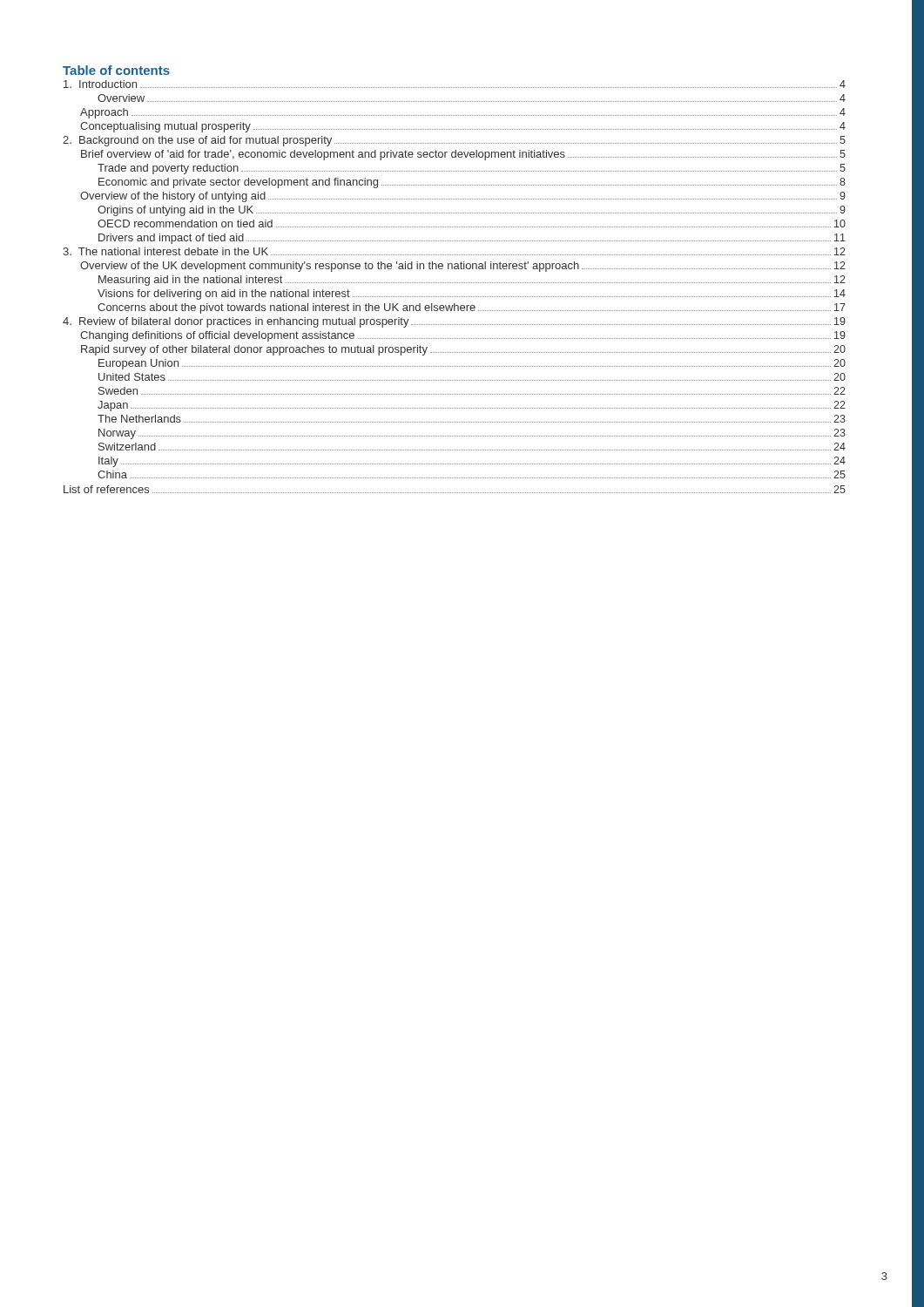
Task: Find the text block starting "Conceptualising mutual prosperity 4"
Action: click(x=454, y=126)
